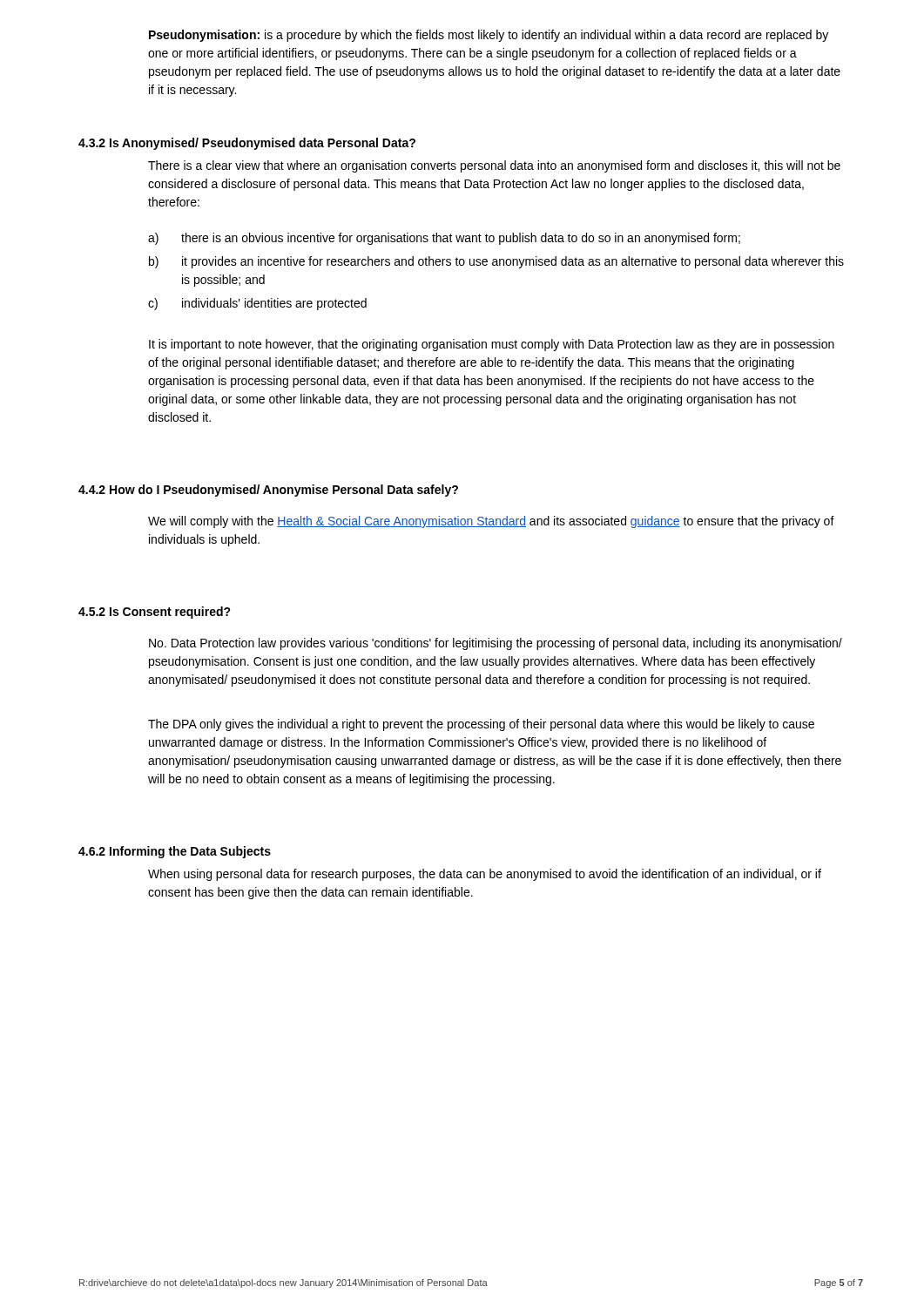Screen dimensions: 1307x924
Task: Navigate to the block starting "4.5.2 Is Consent required?"
Action: tap(155, 612)
